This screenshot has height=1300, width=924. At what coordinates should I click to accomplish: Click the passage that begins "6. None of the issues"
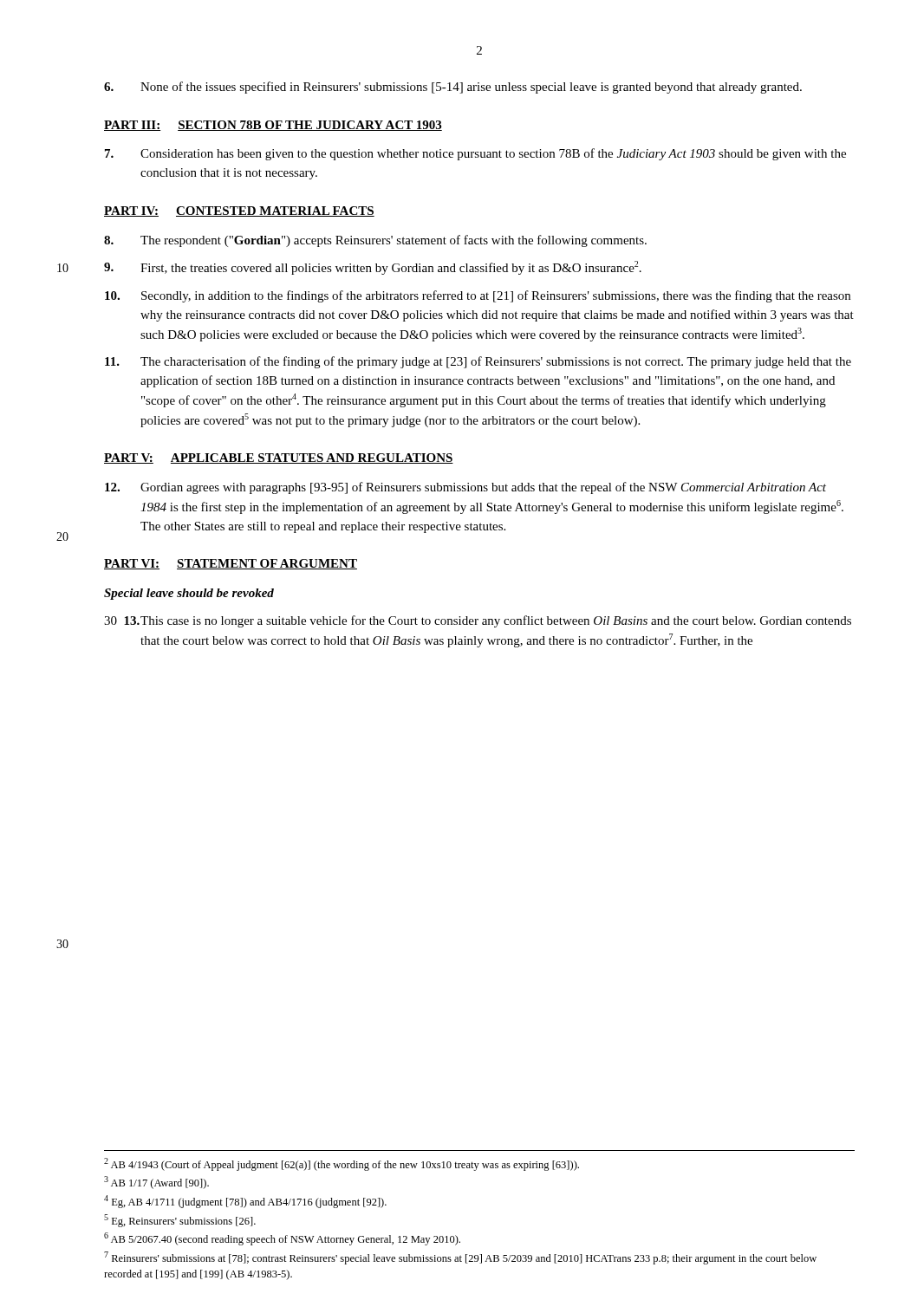(x=479, y=87)
